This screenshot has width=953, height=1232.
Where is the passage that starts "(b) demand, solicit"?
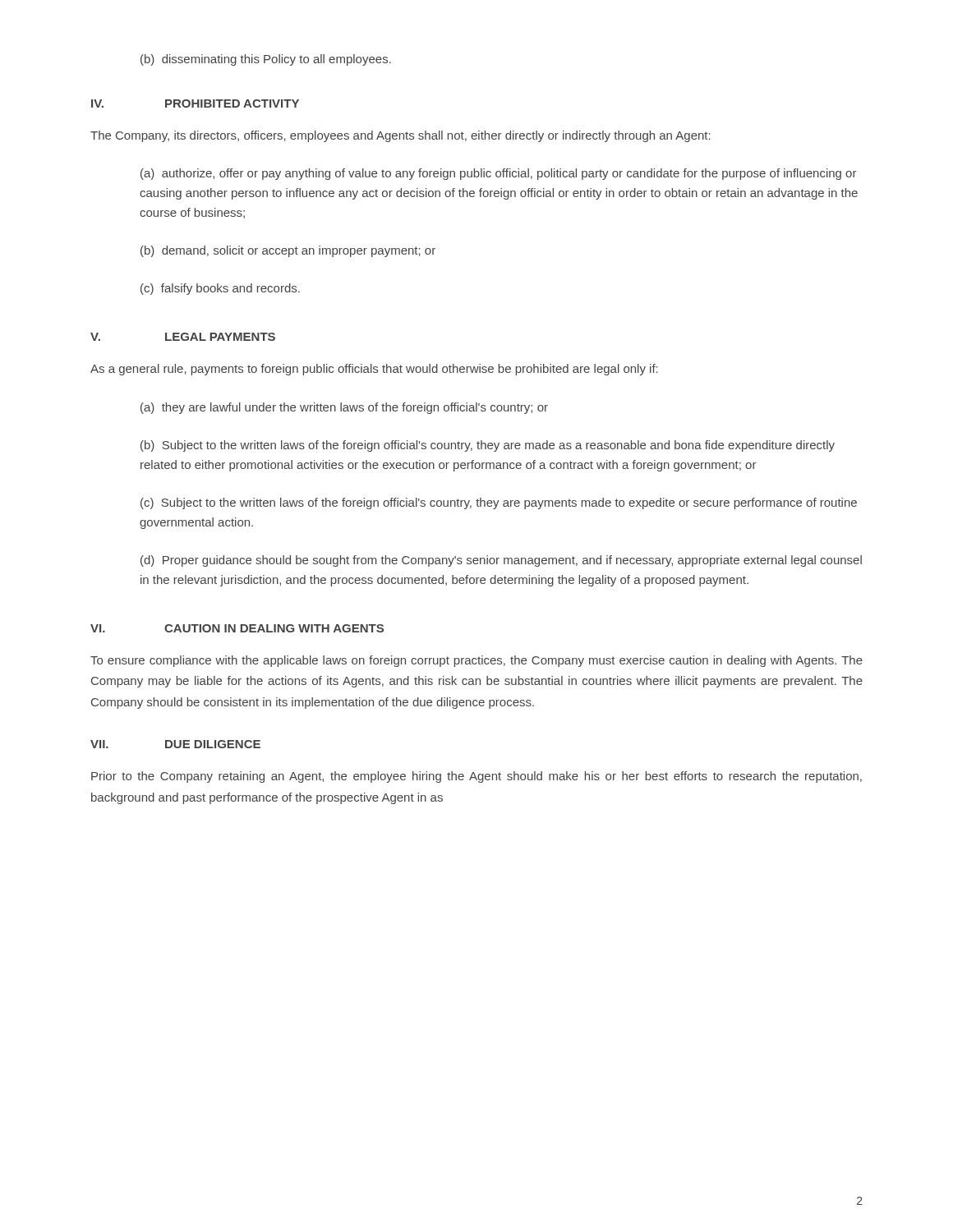coord(288,250)
